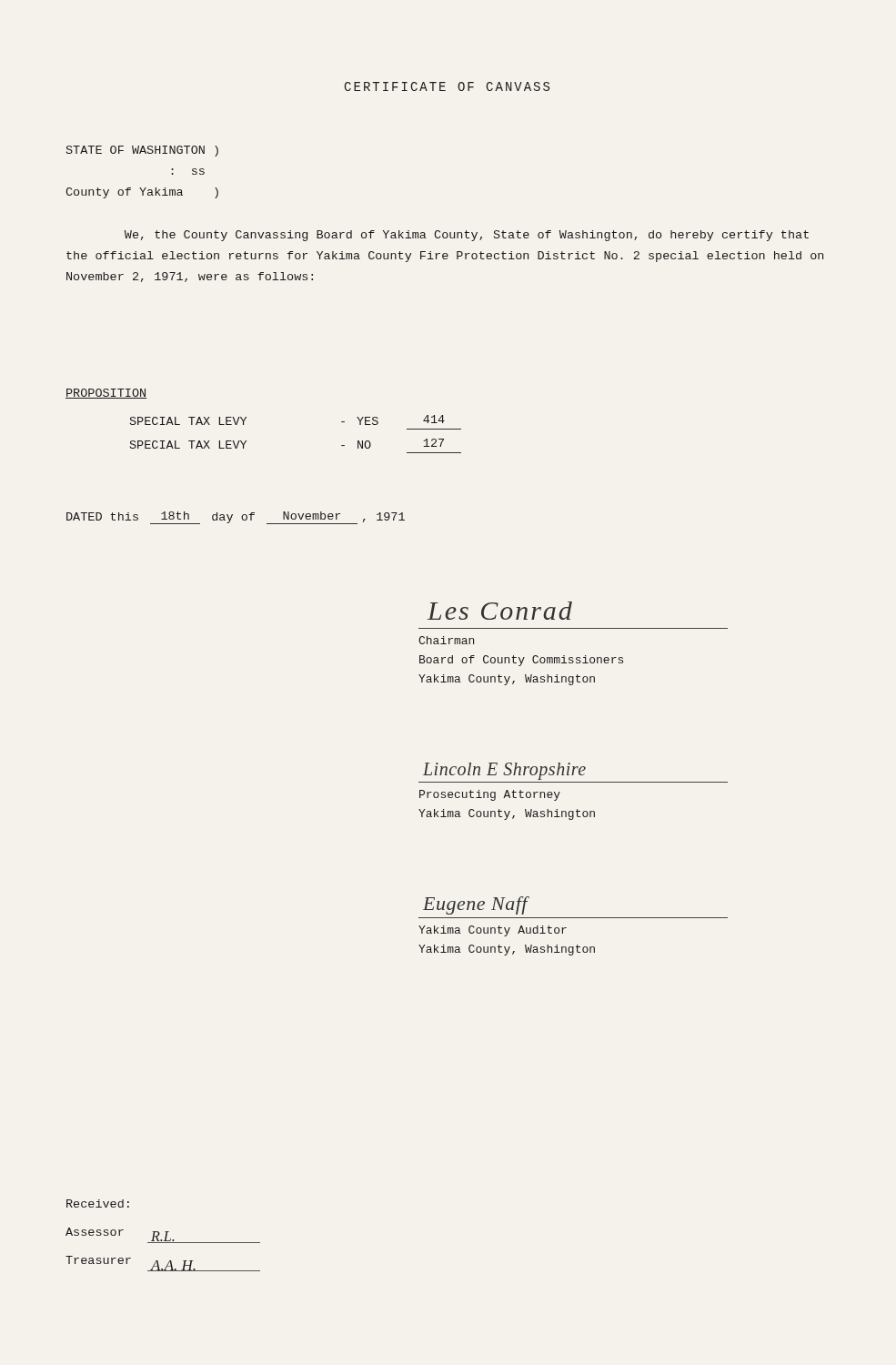896x1365 pixels.
Task: Locate the text block containing "We, the County Canvassing Board of"
Action: point(445,256)
